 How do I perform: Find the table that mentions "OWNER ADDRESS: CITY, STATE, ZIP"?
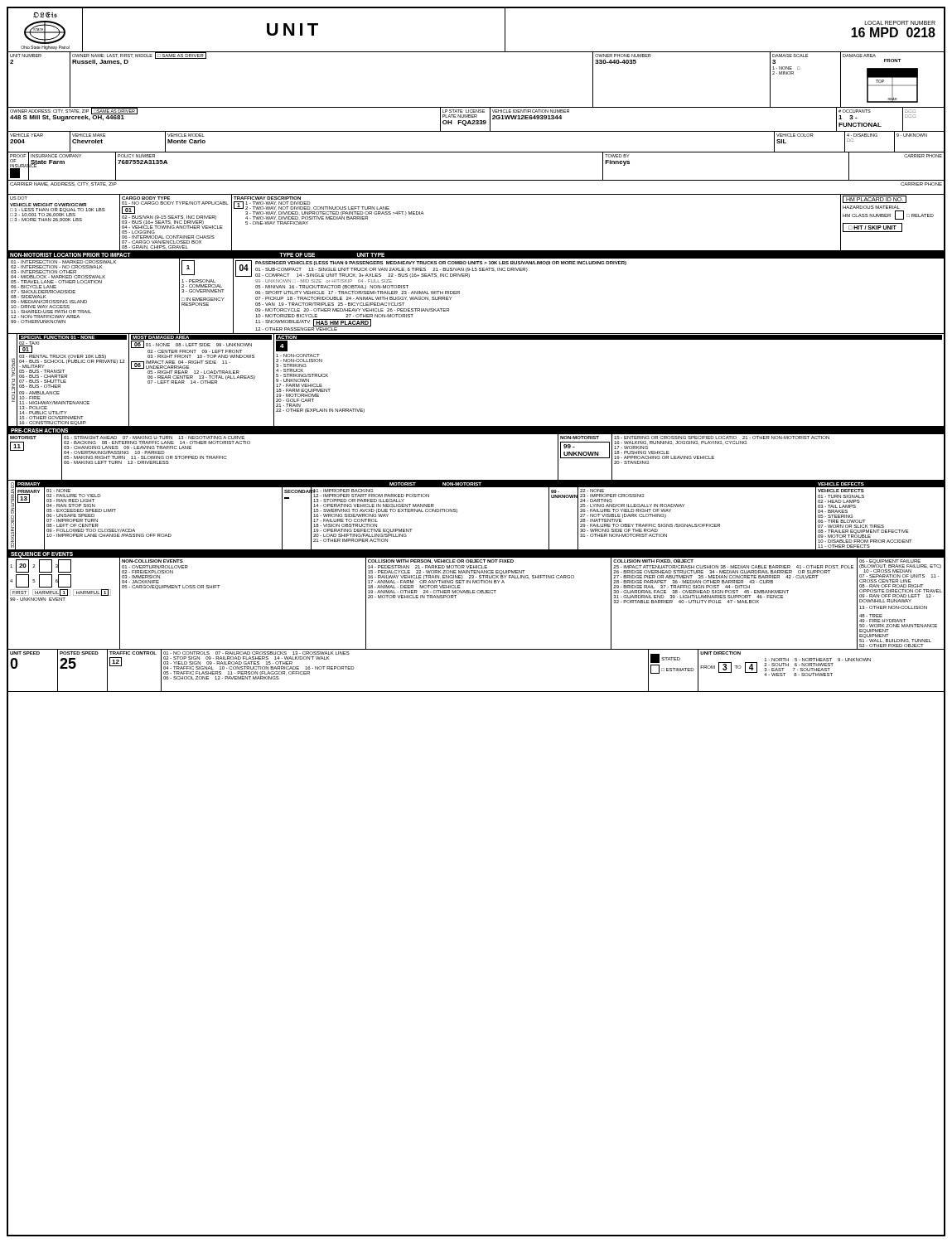[476, 120]
